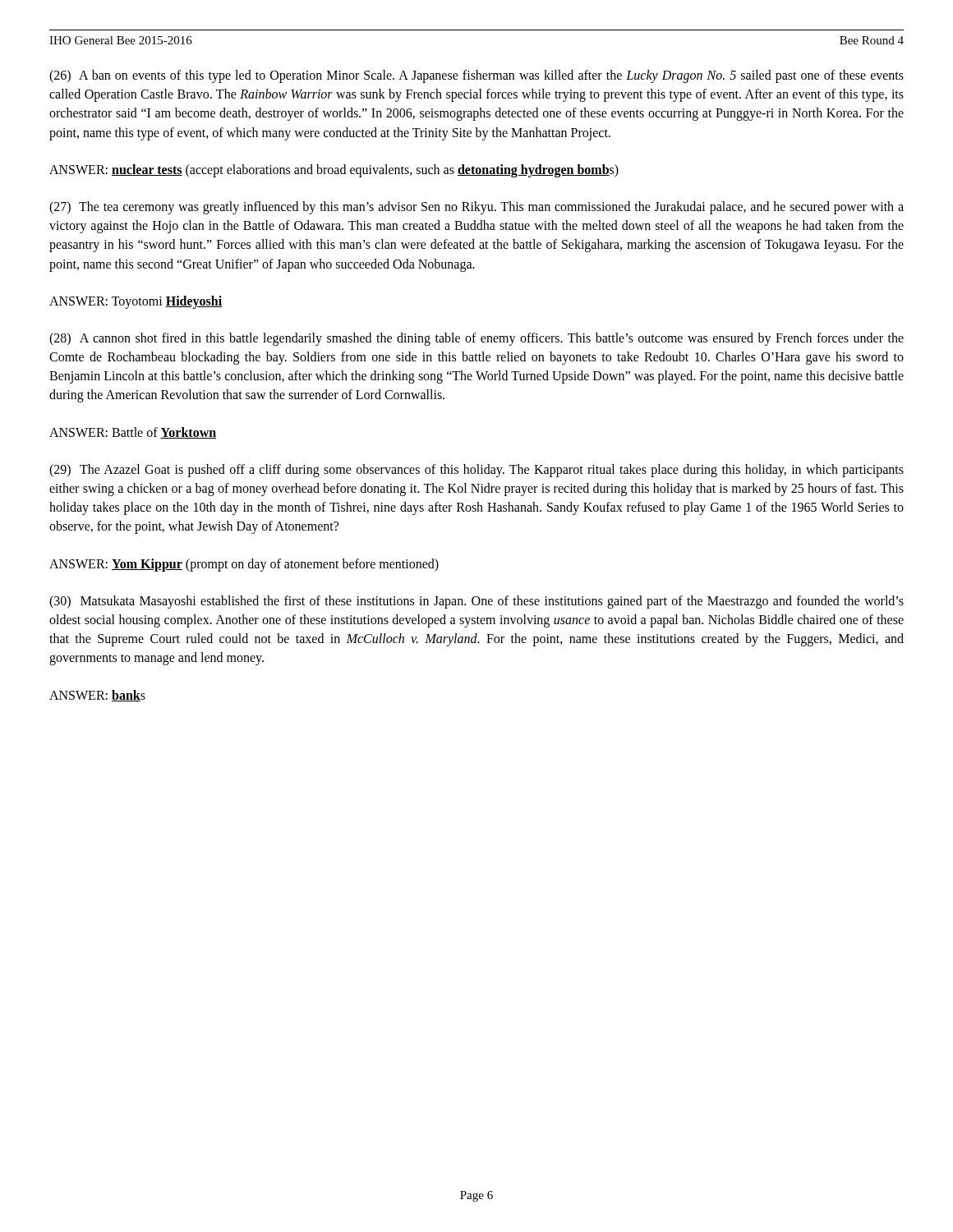This screenshot has width=953, height=1232.
Task: Click on the text starting "(28) A cannon shot"
Action: (476, 366)
